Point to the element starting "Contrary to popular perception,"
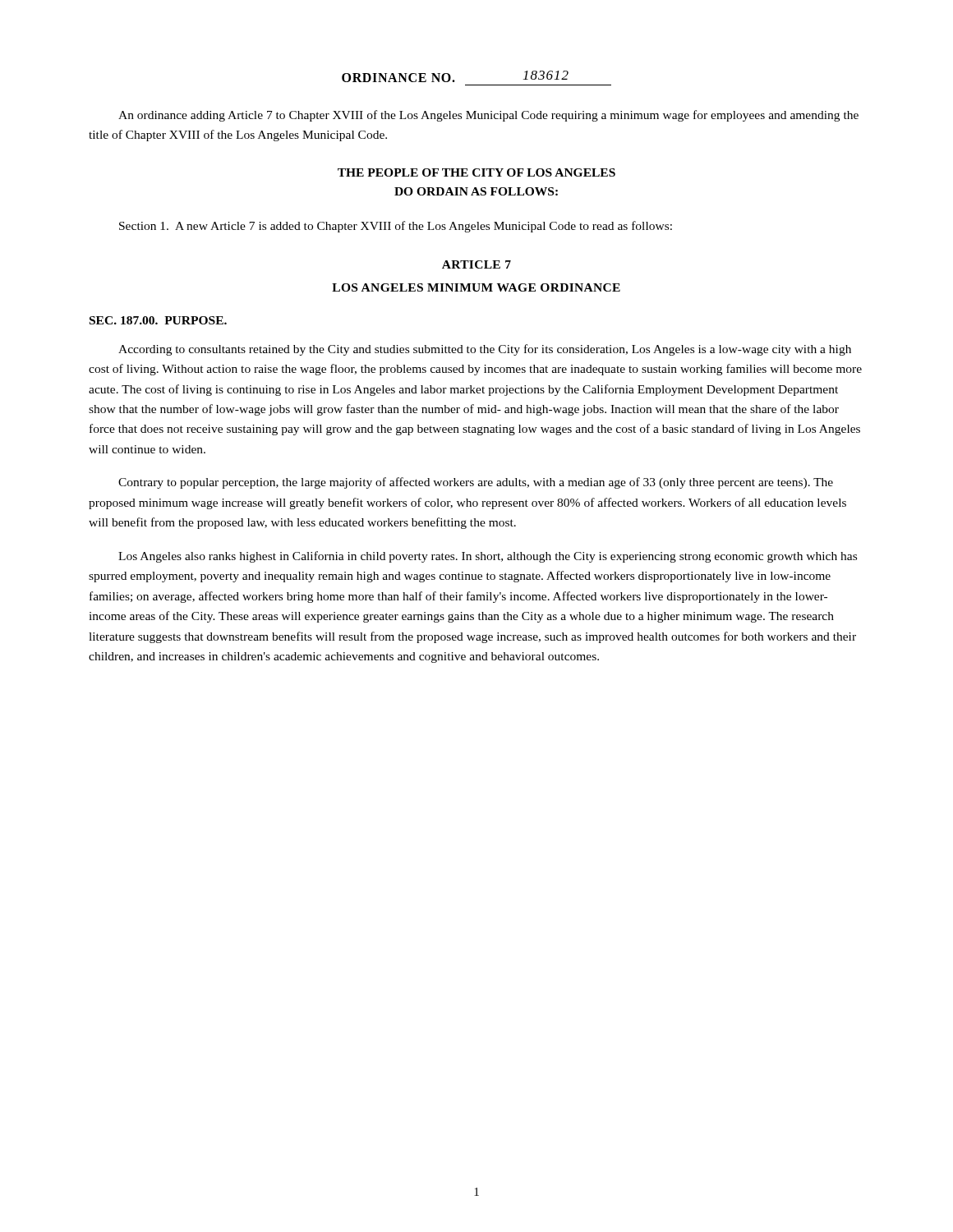 click(x=468, y=502)
